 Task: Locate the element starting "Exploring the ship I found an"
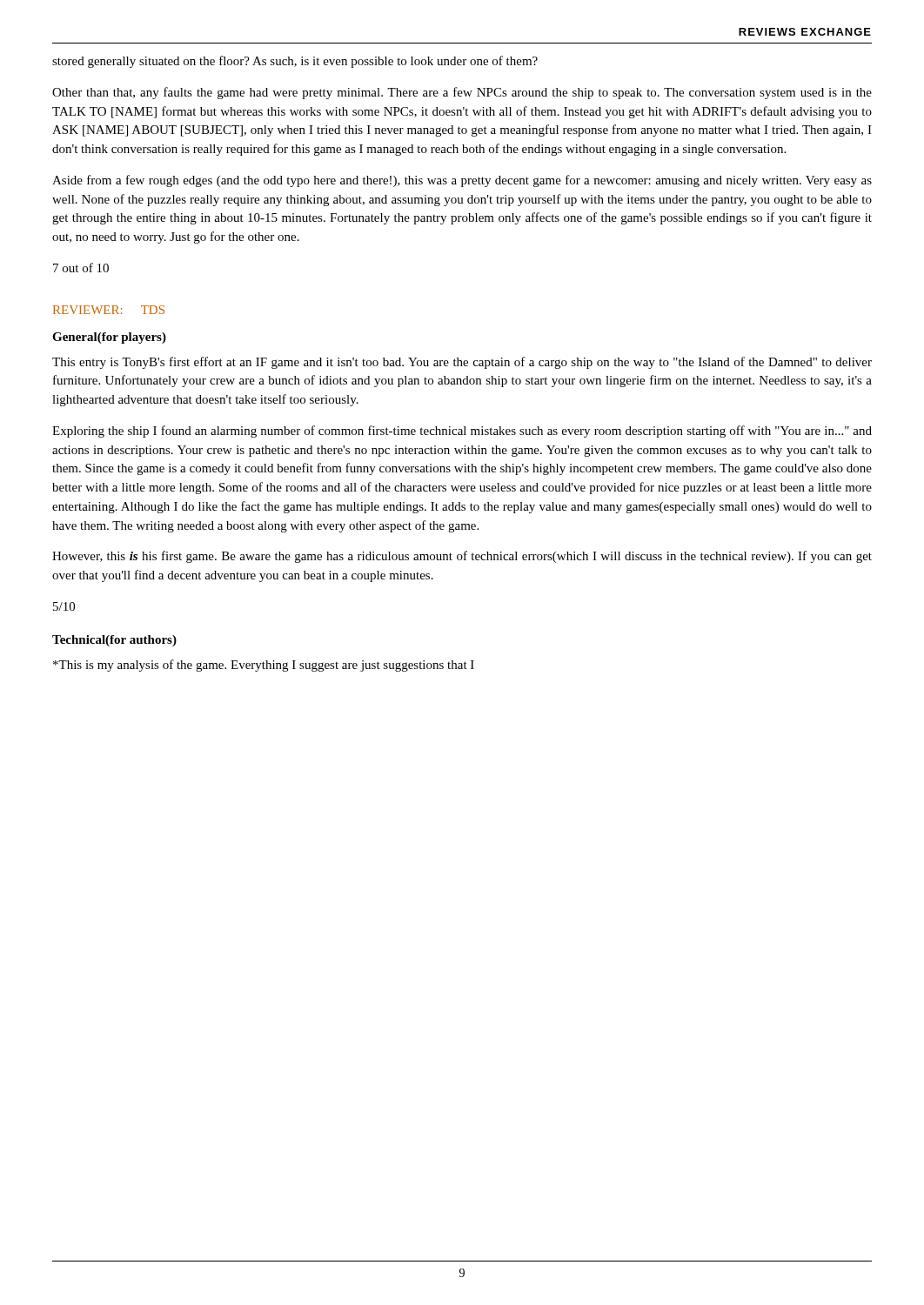pyautogui.click(x=462, y=478)
